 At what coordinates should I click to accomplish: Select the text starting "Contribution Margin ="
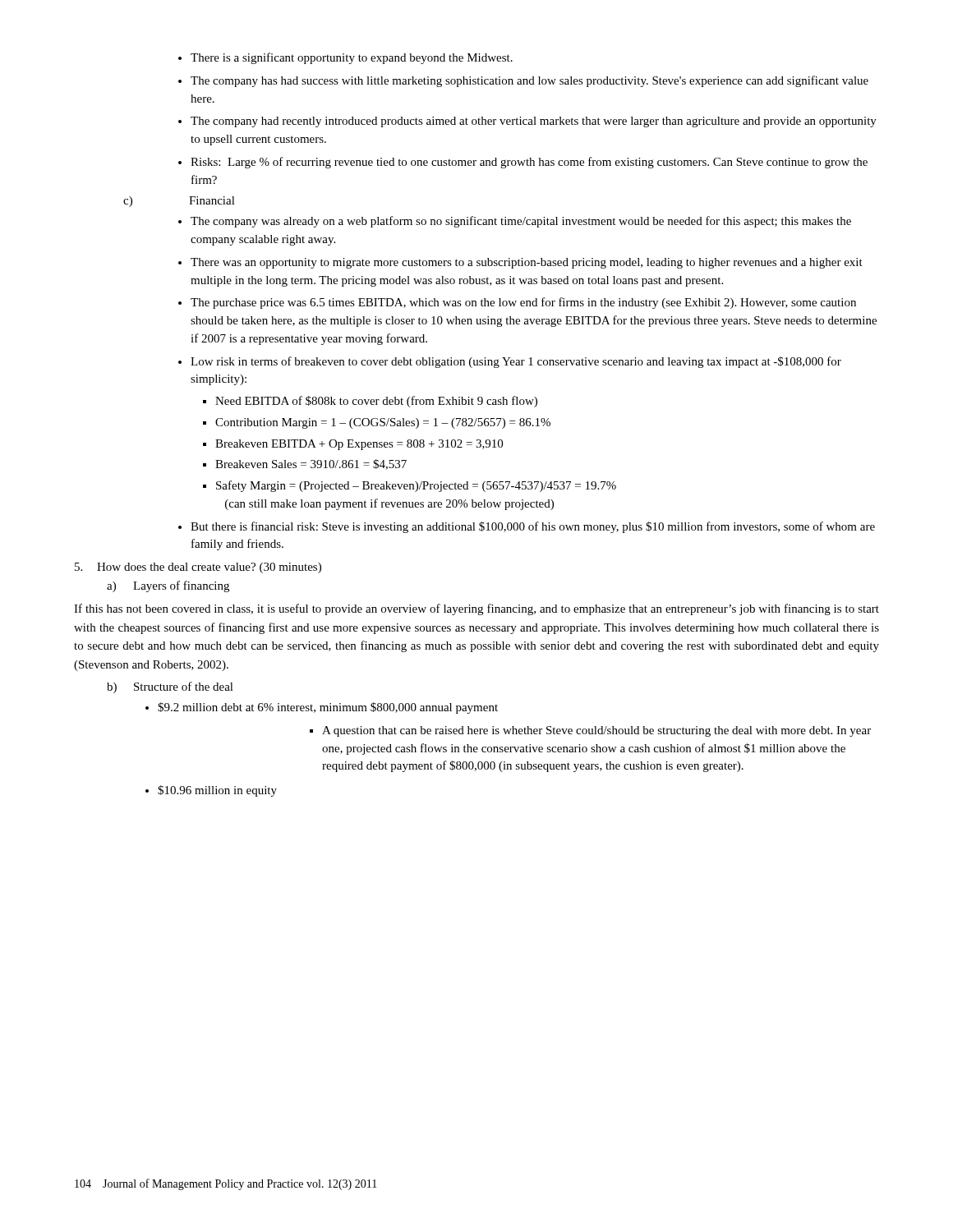(383, 422)
